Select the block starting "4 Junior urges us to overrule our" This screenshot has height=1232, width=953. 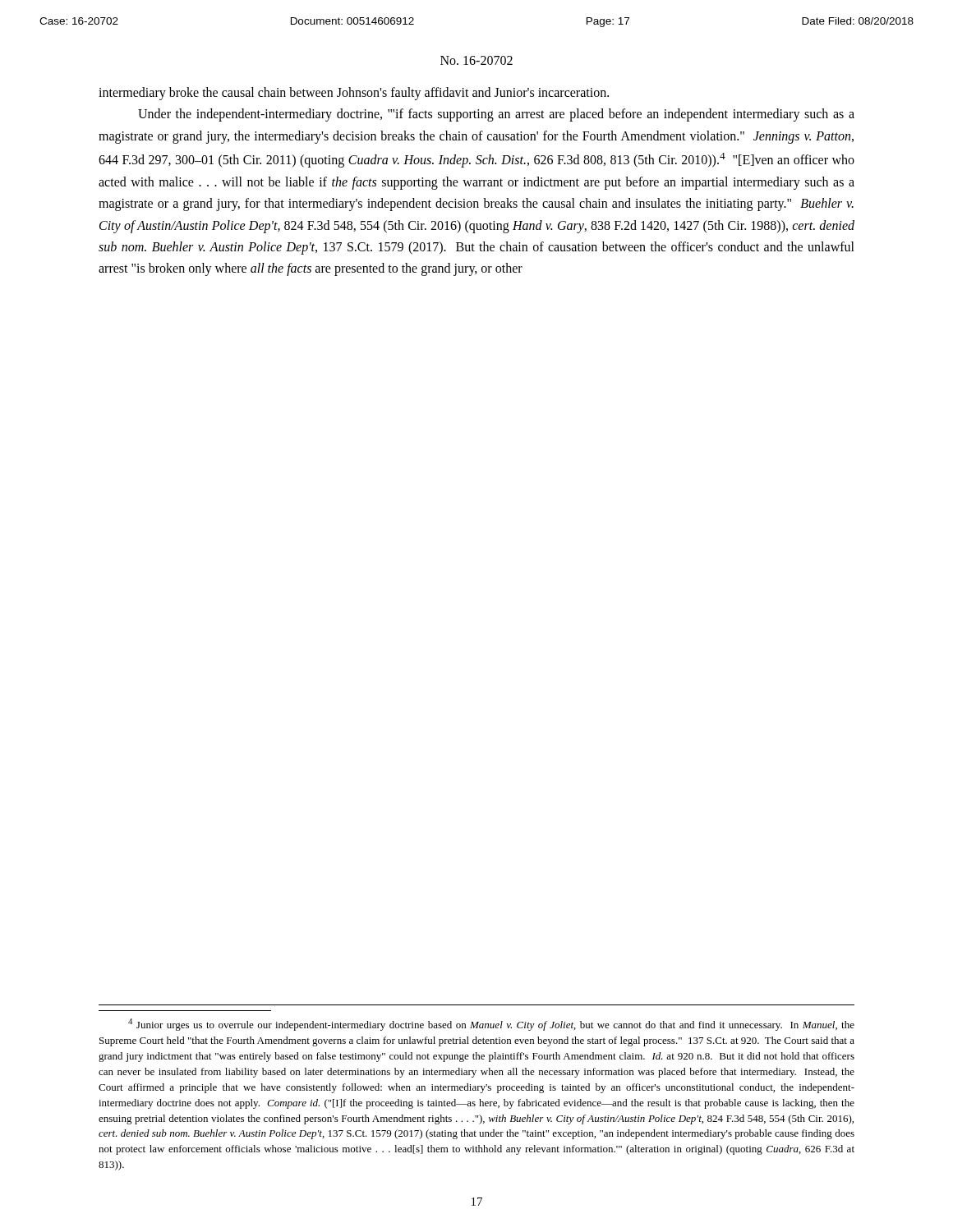tap(476, 1092)
